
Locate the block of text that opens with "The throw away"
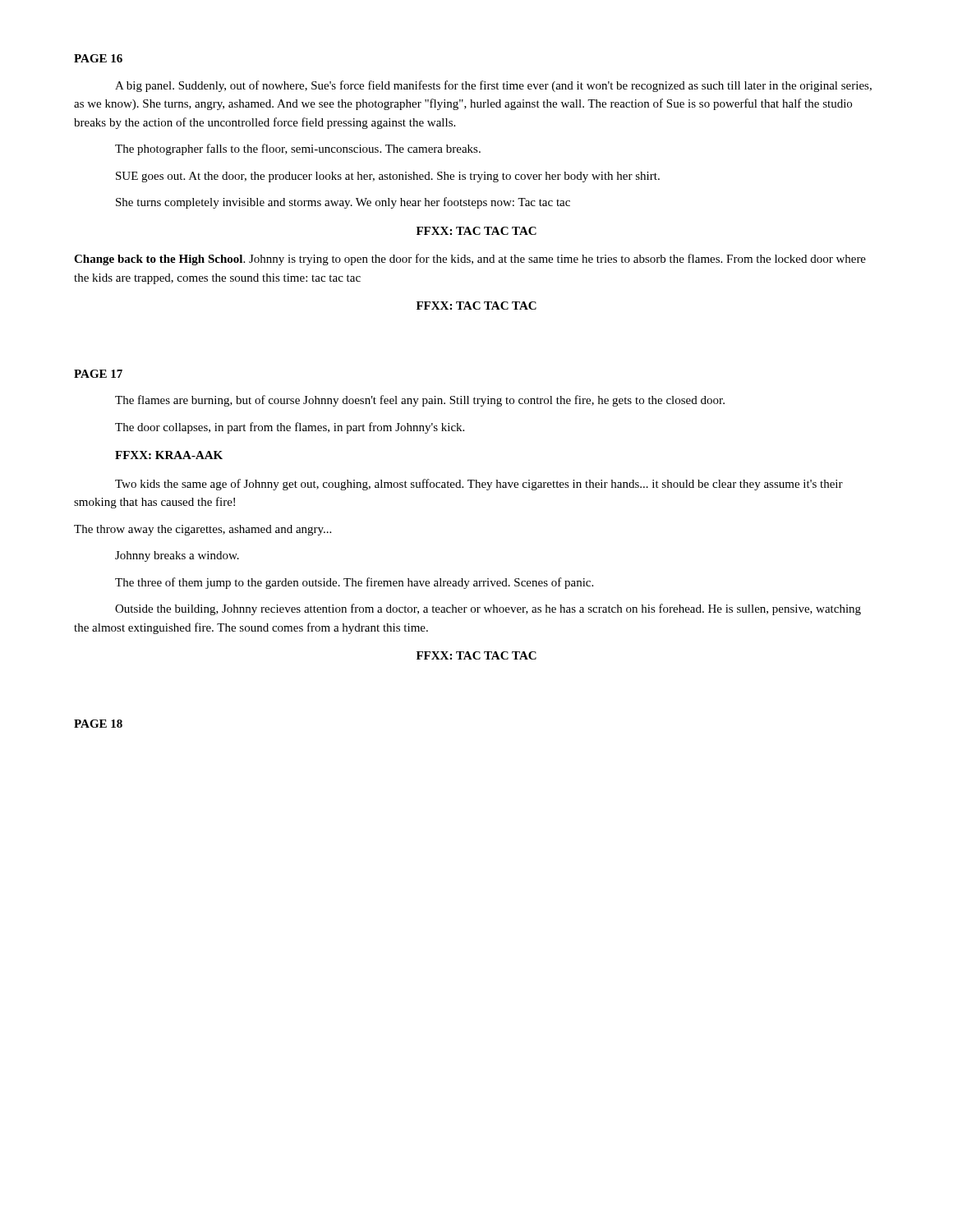click(203, 529)
